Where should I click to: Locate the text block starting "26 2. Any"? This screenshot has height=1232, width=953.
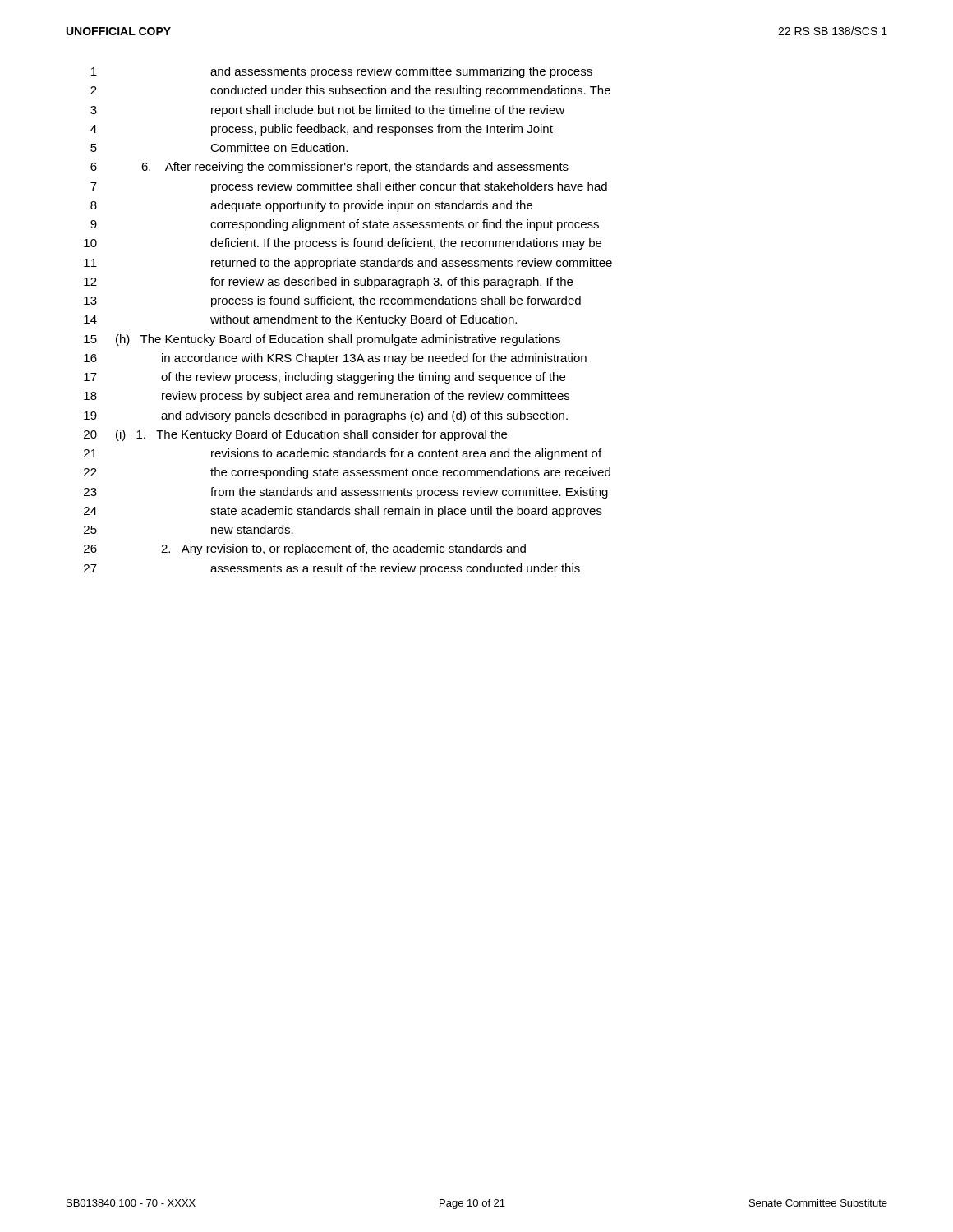pyautogui.click(x=476, y=549)
